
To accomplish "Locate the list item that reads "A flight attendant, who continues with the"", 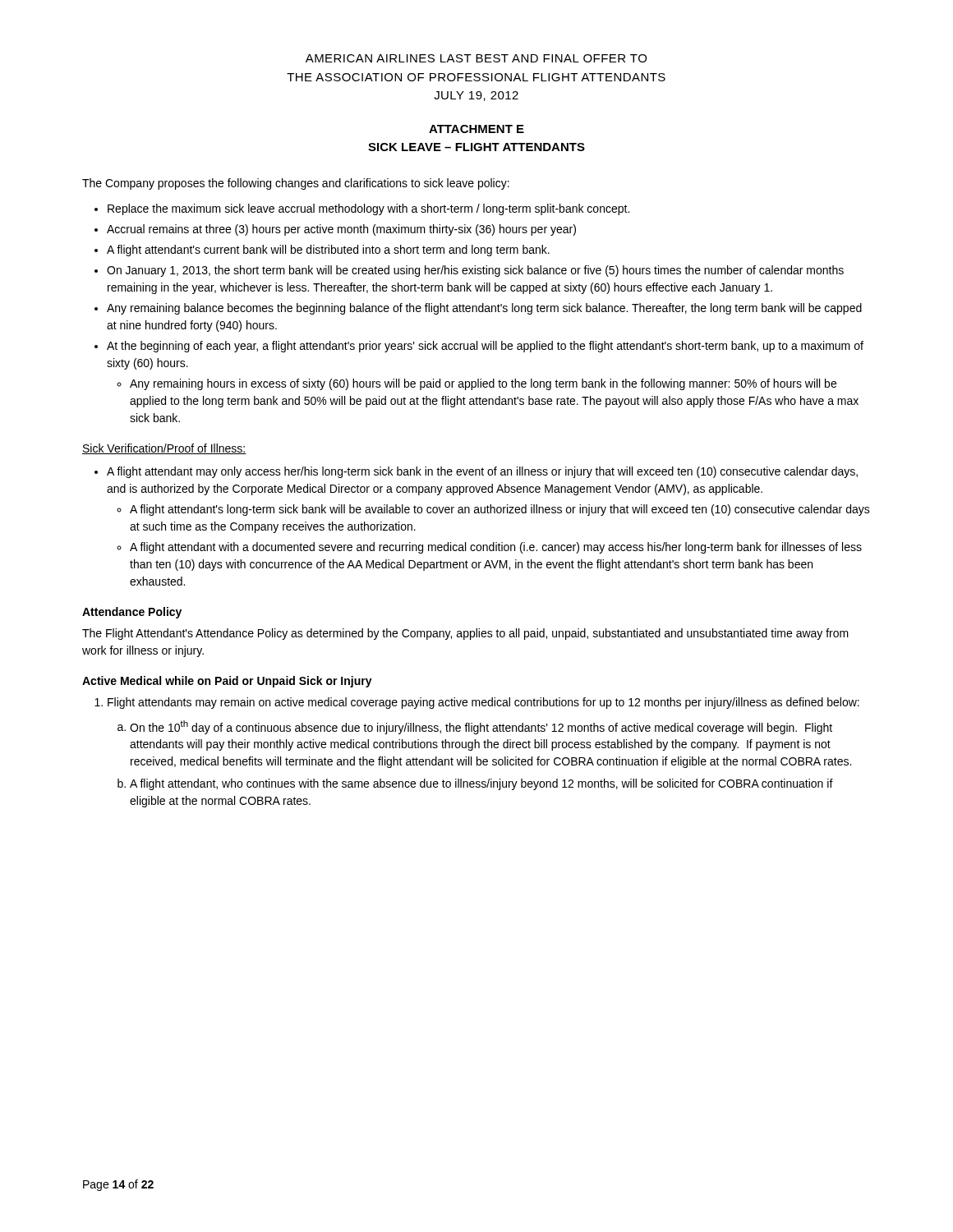I will tap(481, 792).
